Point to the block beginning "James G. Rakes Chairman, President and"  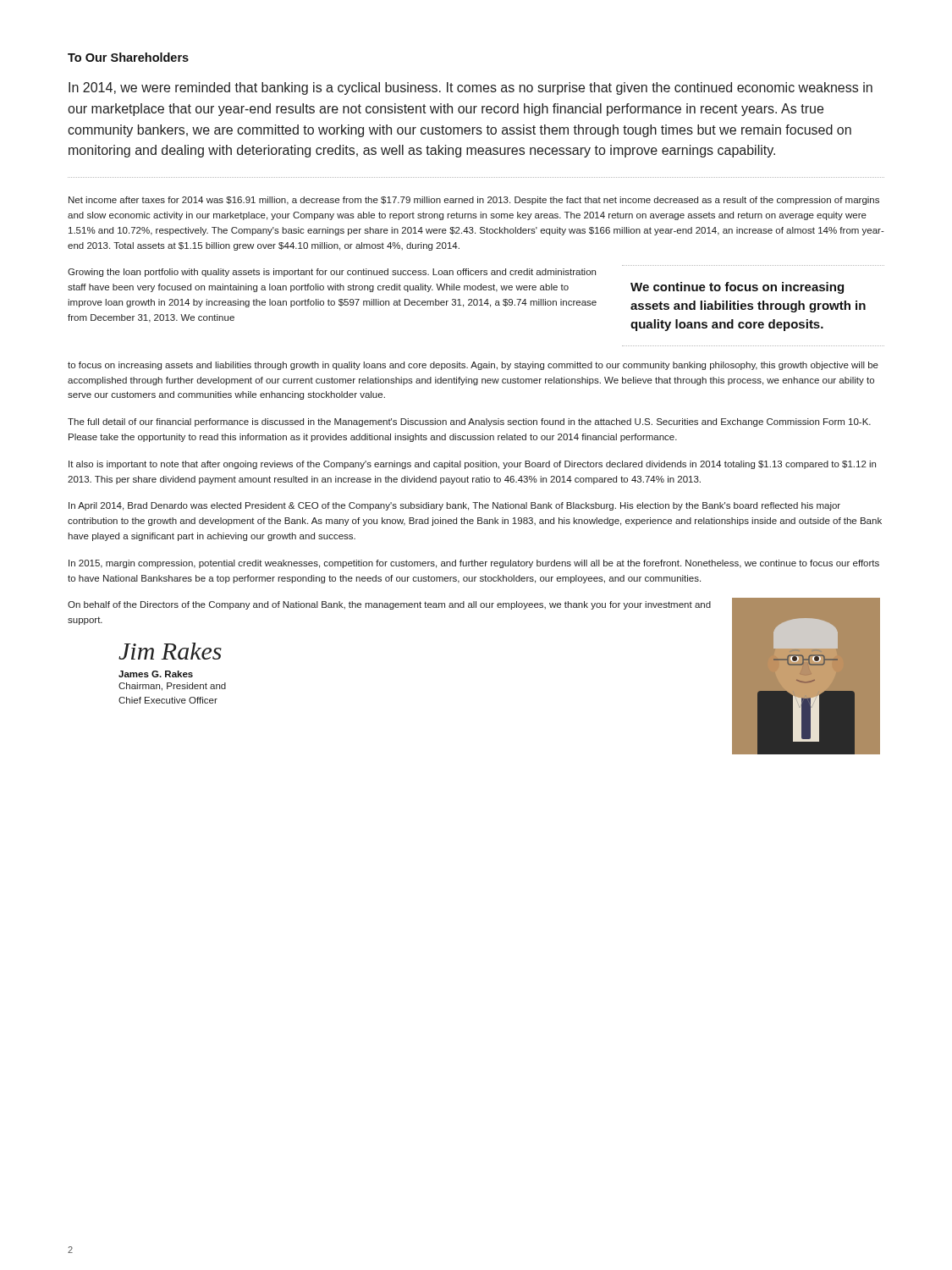point(156,674)
